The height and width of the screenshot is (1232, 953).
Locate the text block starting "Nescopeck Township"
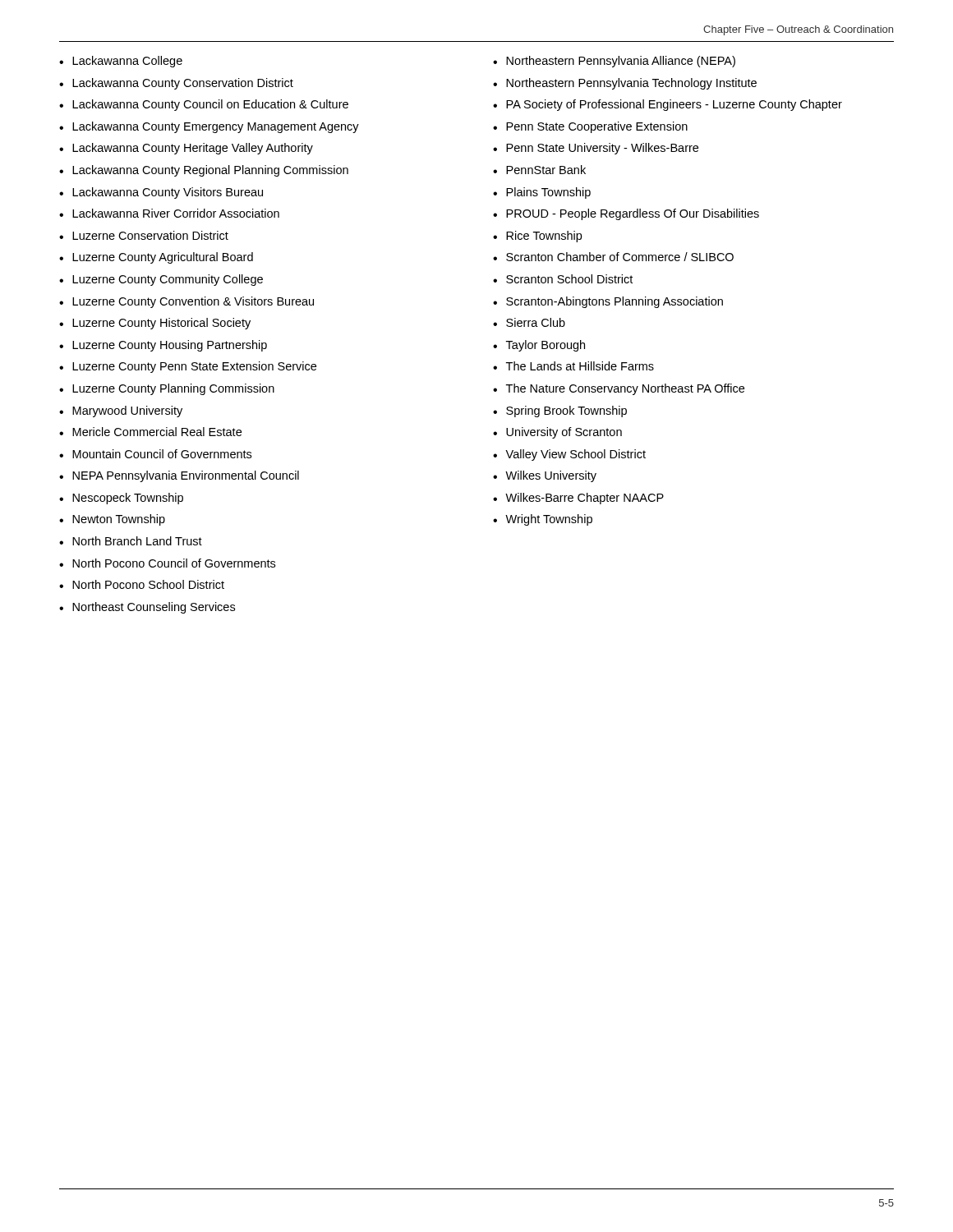[128, 499]
